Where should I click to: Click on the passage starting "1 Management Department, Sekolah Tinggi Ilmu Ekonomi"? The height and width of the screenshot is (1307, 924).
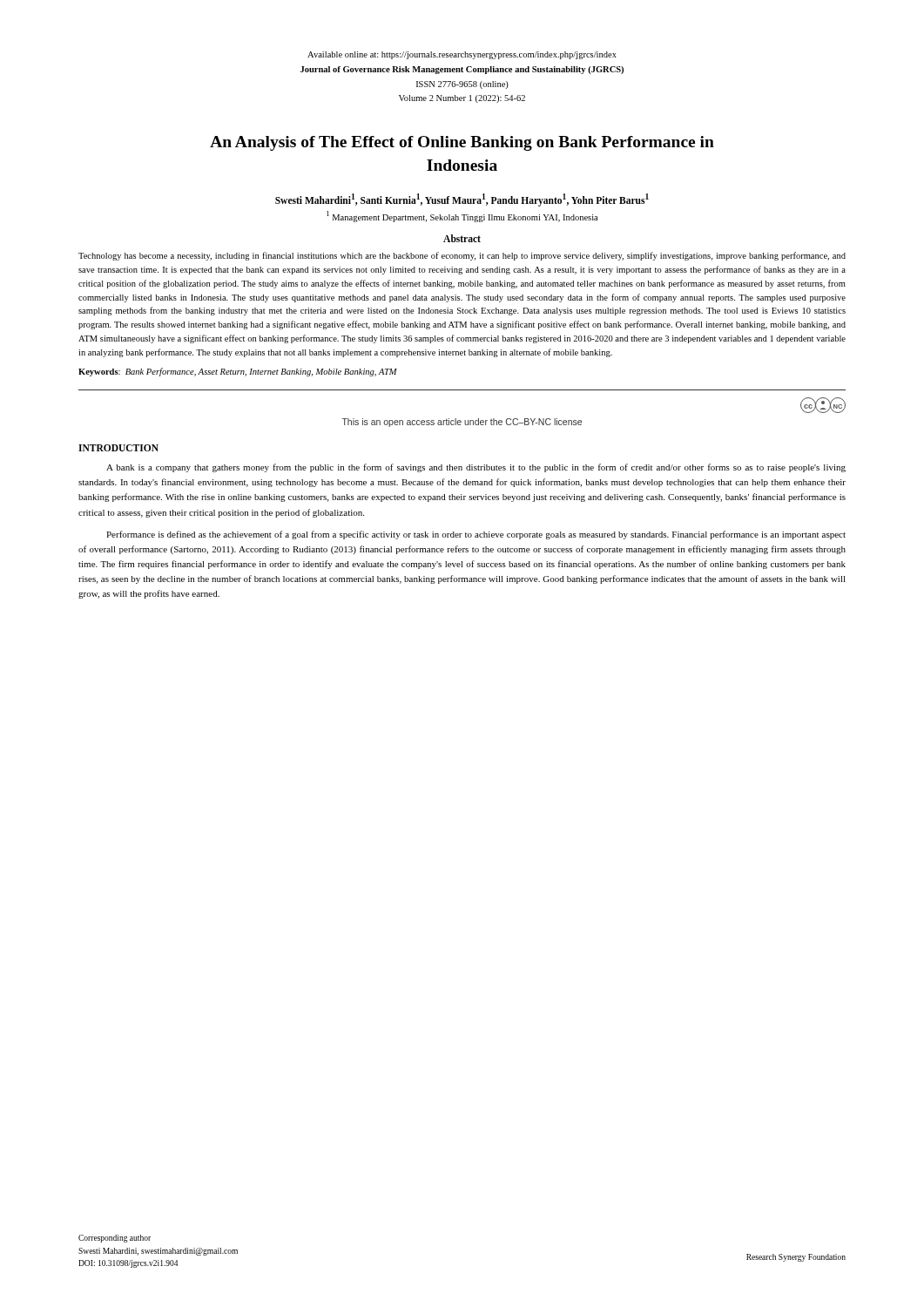[x=462, y=215]
